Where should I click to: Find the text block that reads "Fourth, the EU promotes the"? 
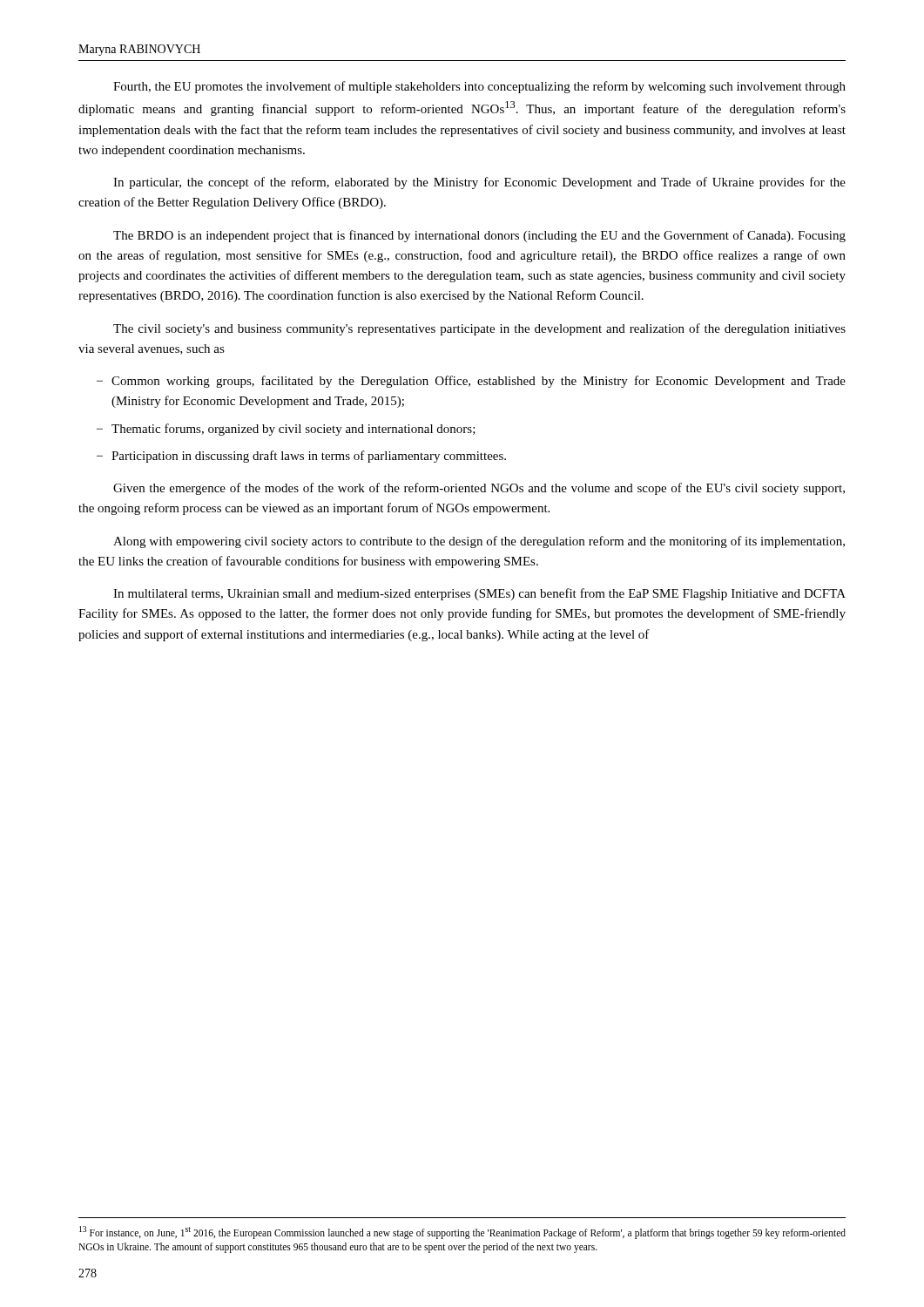point(462,119)
